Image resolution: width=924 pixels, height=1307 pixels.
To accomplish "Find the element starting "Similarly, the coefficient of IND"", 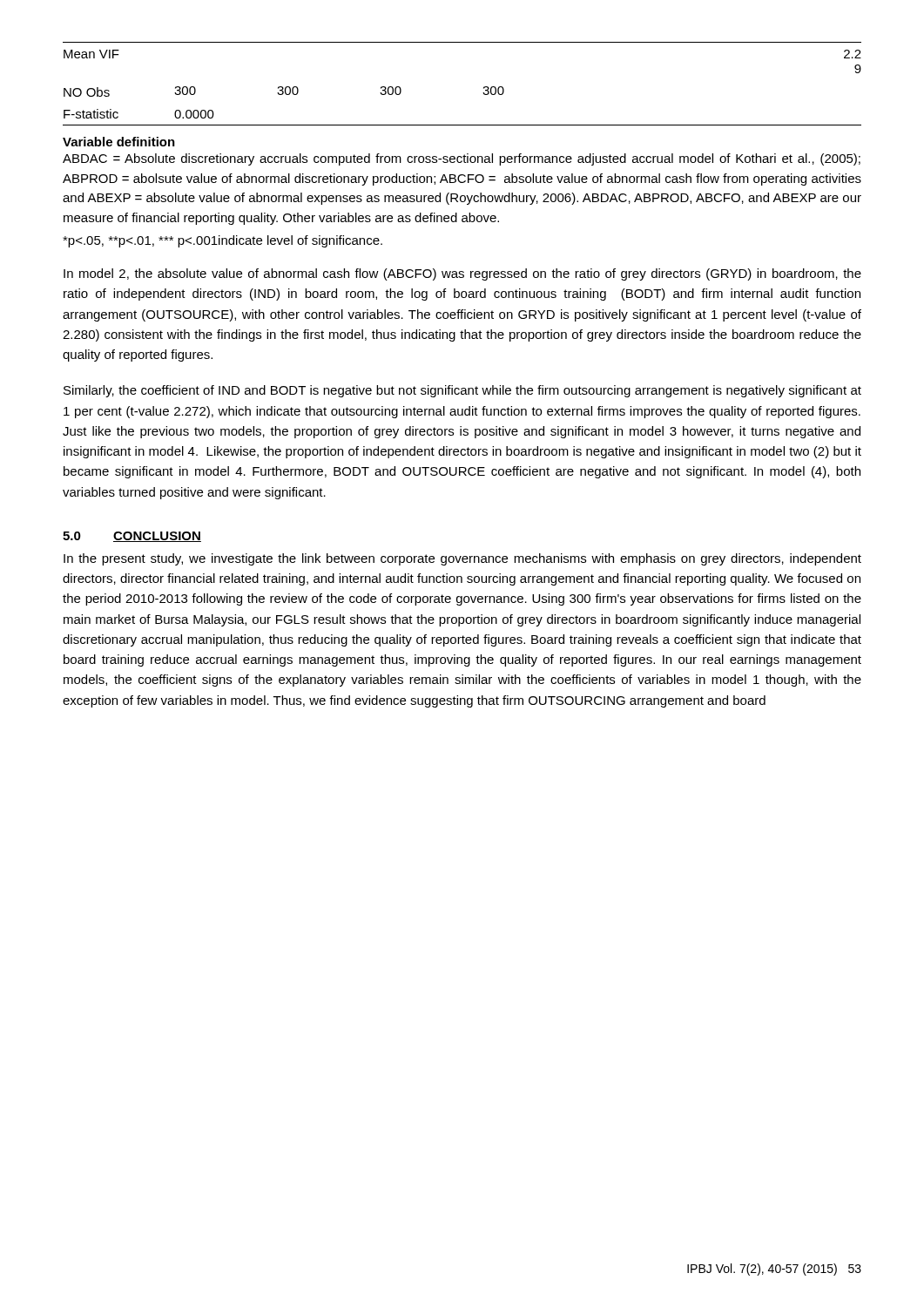I will [x=462, y=441].
